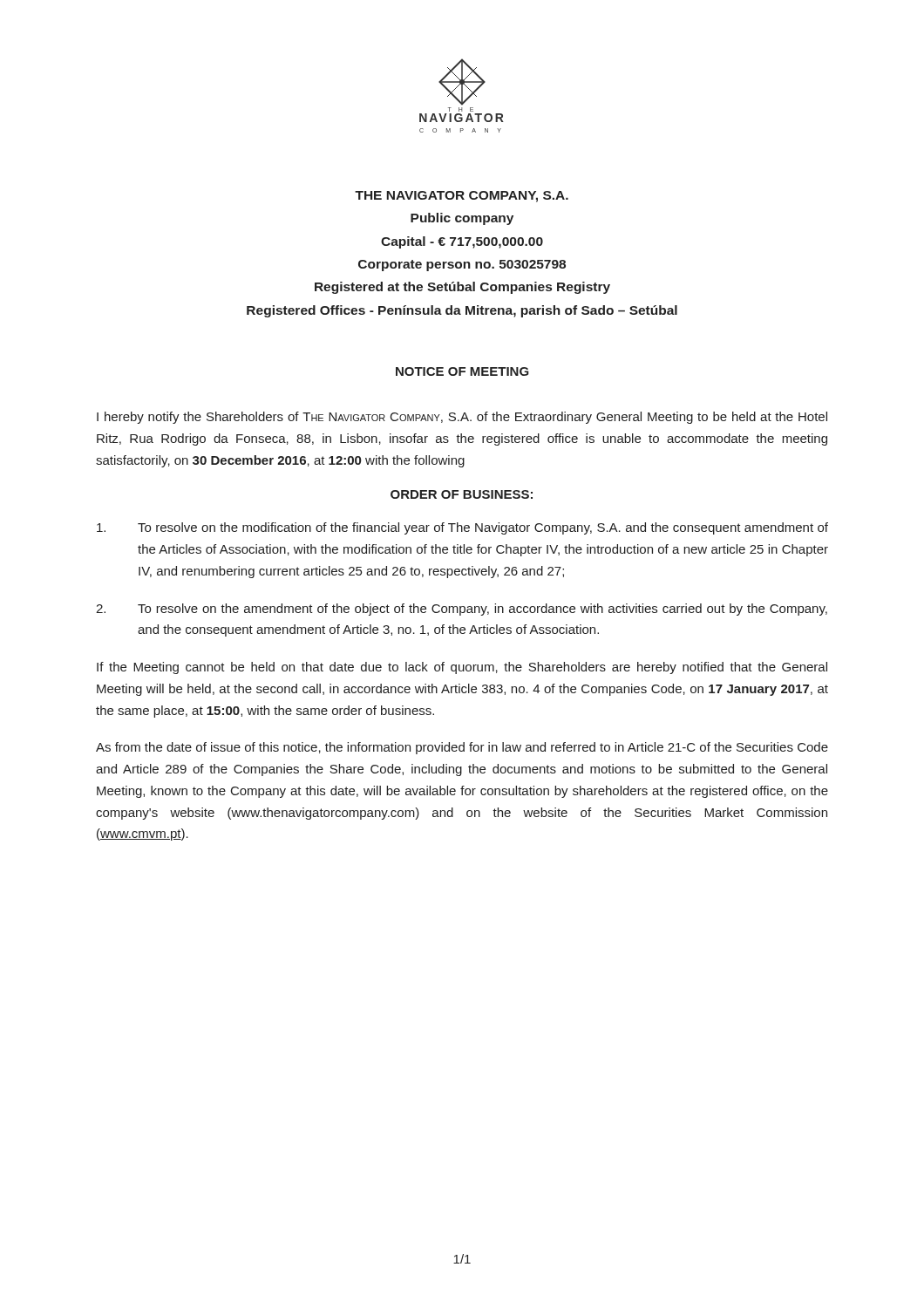Point to the element starting "NOTICE OF MEETING"

462,371
